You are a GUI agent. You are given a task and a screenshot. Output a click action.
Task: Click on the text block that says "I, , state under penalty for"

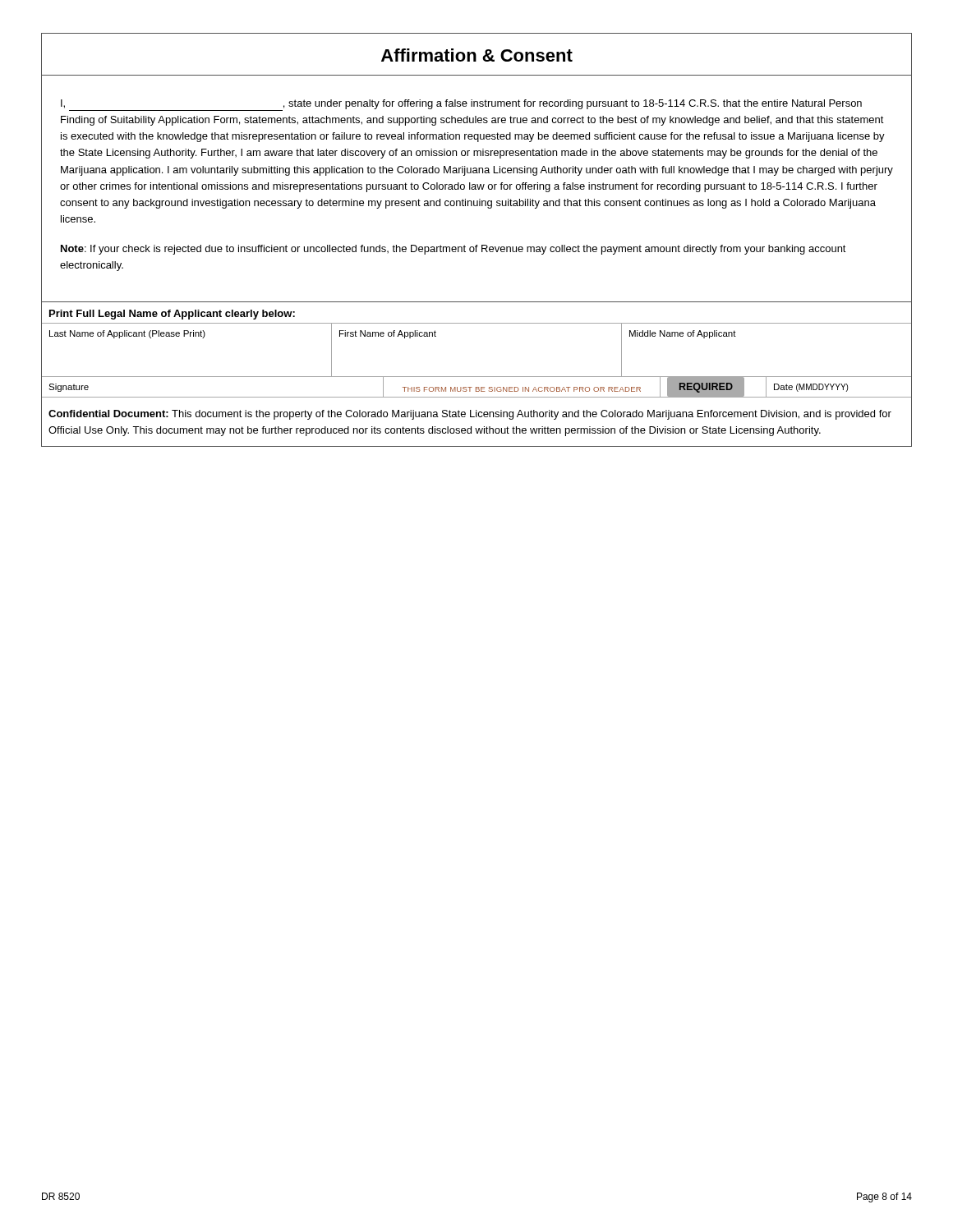tap(476, 159)
